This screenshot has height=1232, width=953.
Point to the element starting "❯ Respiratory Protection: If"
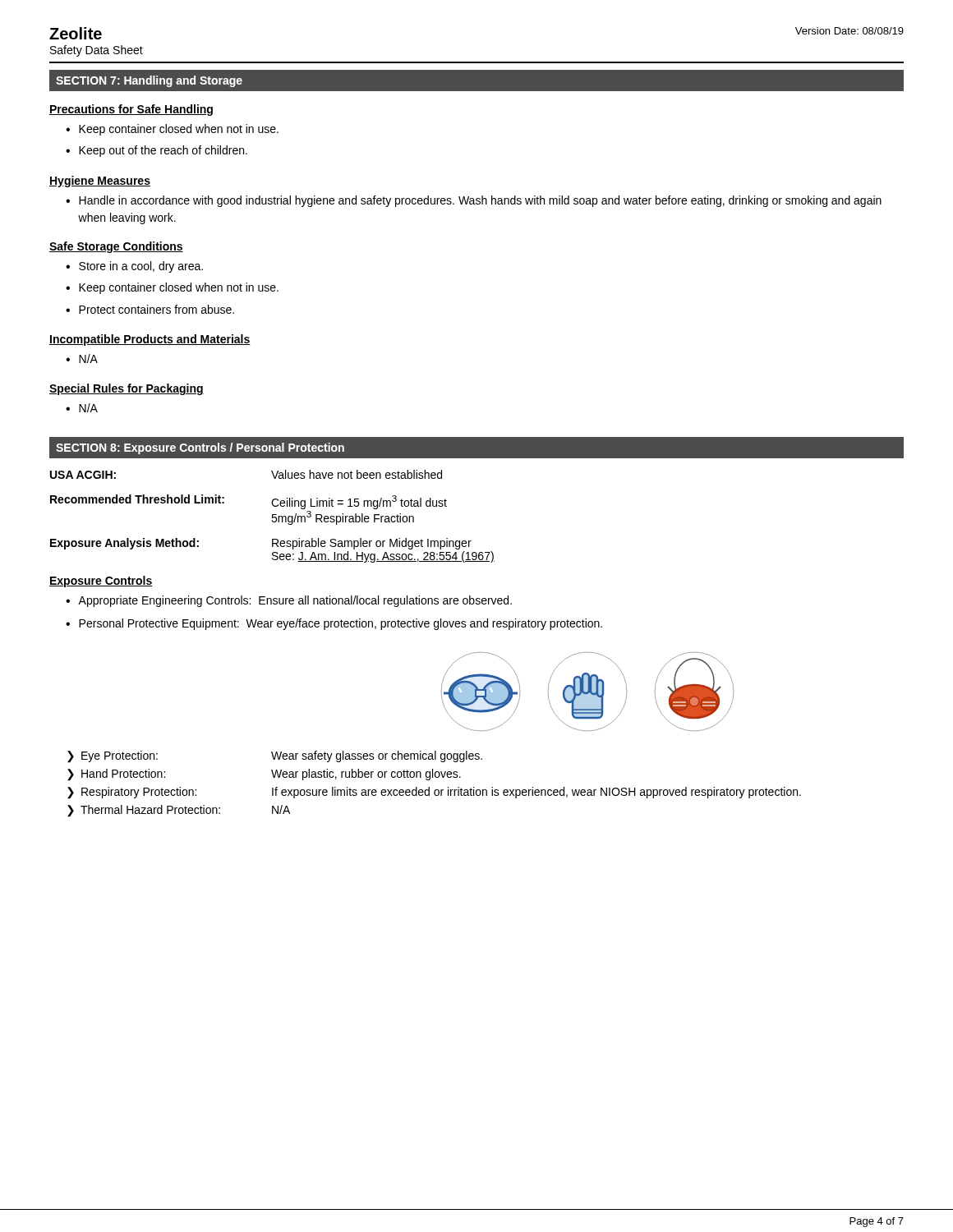[x=485, y=792]
